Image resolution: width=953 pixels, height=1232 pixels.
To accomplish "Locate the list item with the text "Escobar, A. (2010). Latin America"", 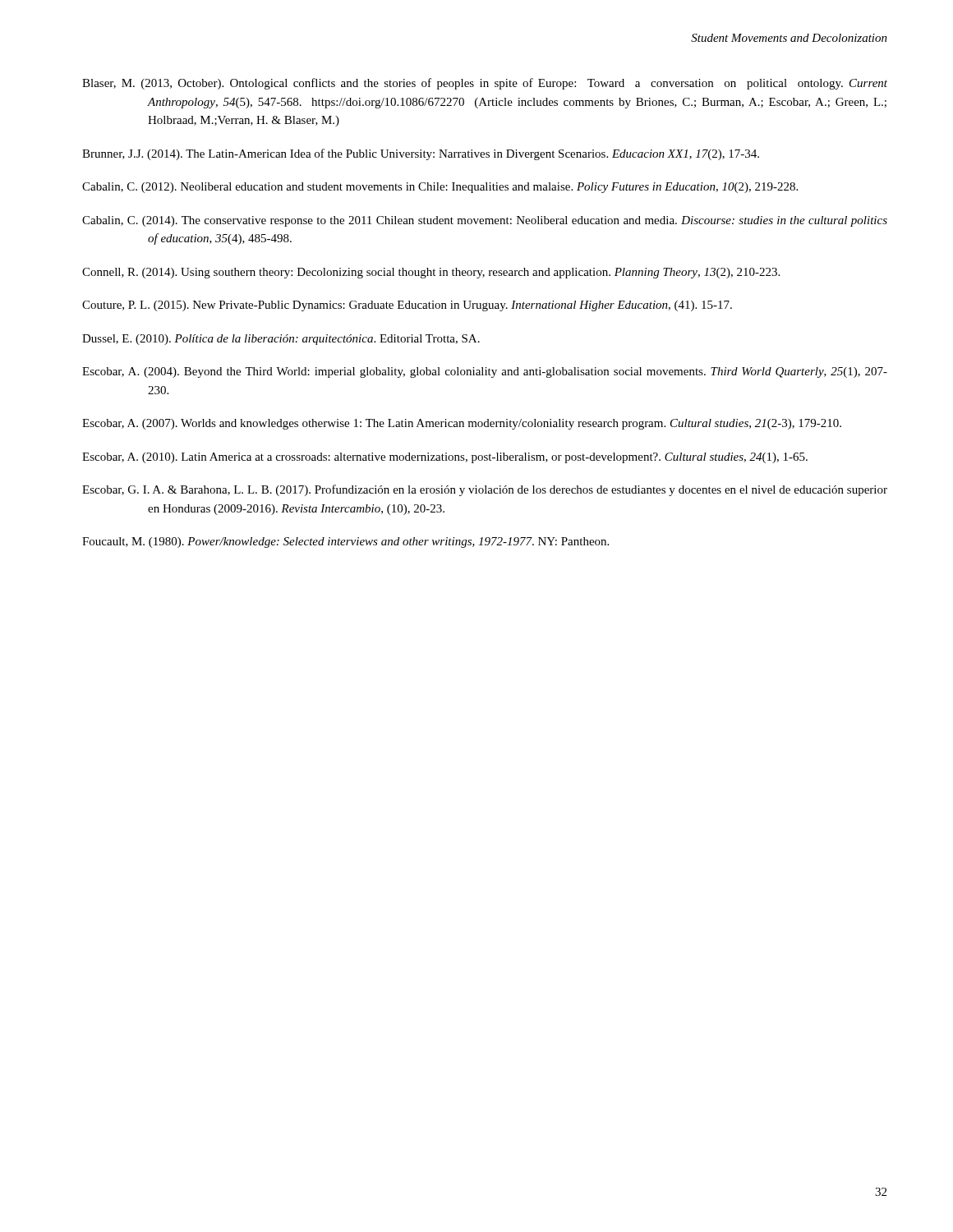I will tap(445, 456).
